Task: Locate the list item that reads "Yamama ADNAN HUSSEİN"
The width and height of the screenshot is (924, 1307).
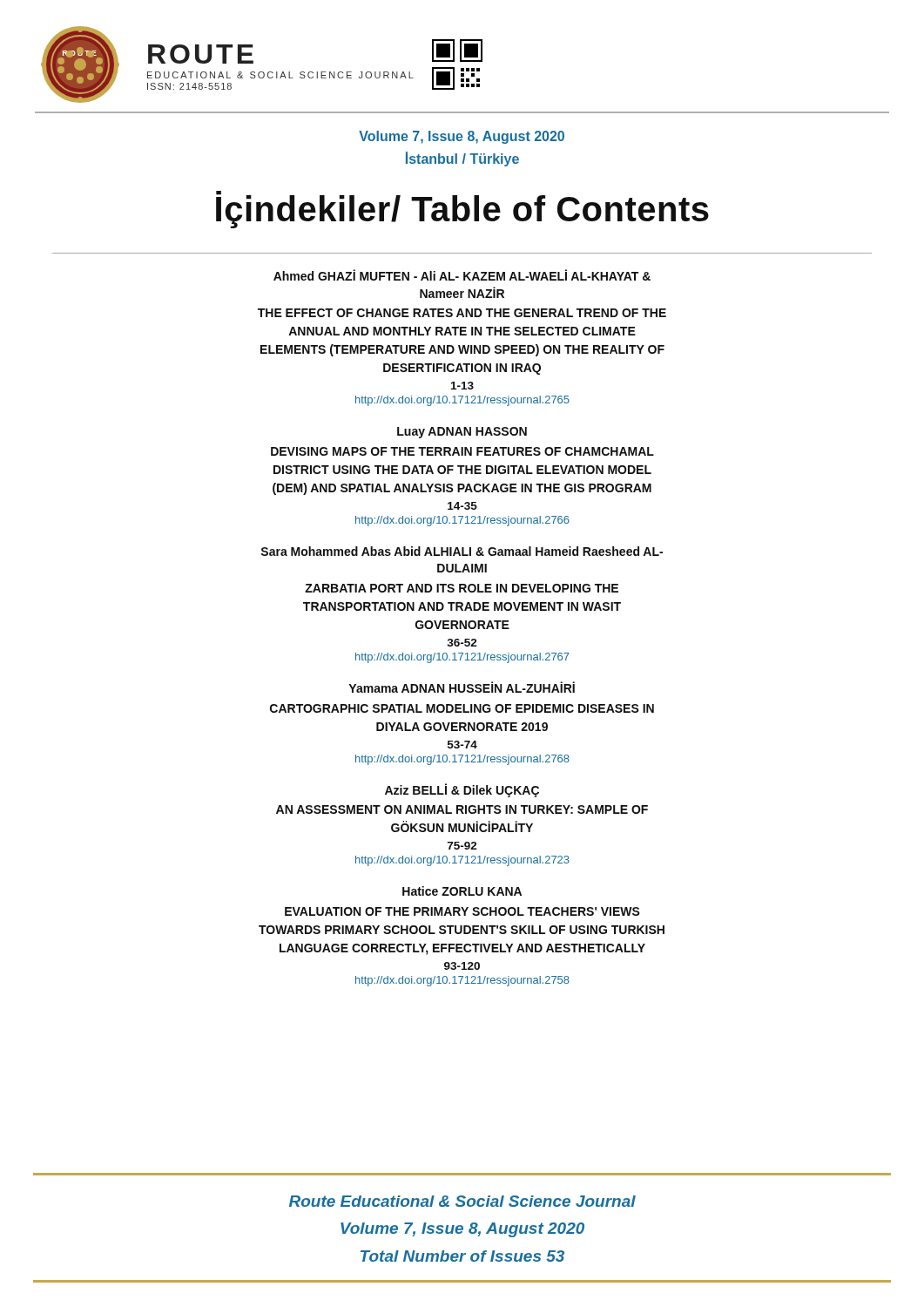Action: pyautogui.click(x=462, y=723)
